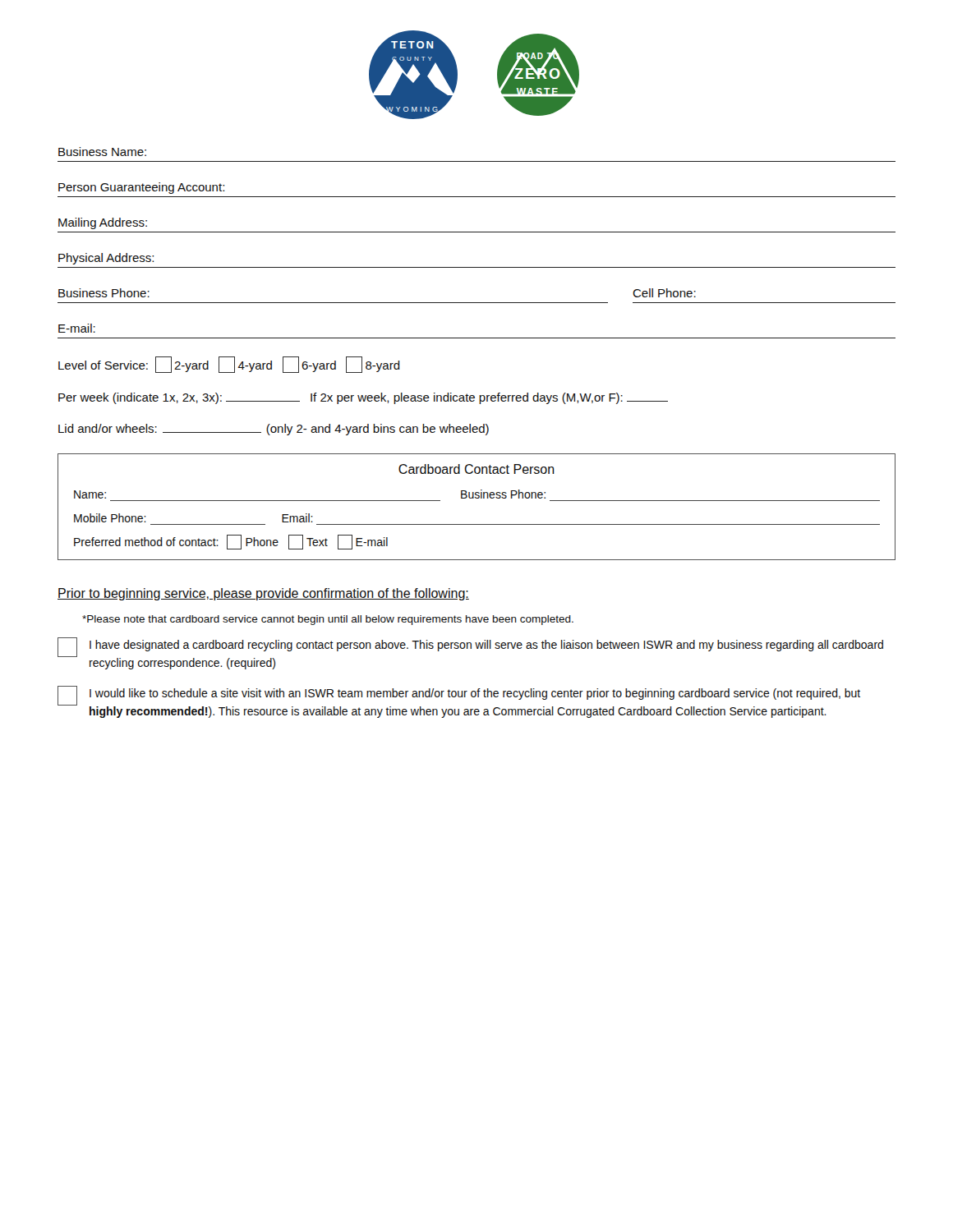Image resolution: width=953 pixels, height=1232 pixels.
Task: Select the logo
Action: pyautogui.click(x=476, y=72)
